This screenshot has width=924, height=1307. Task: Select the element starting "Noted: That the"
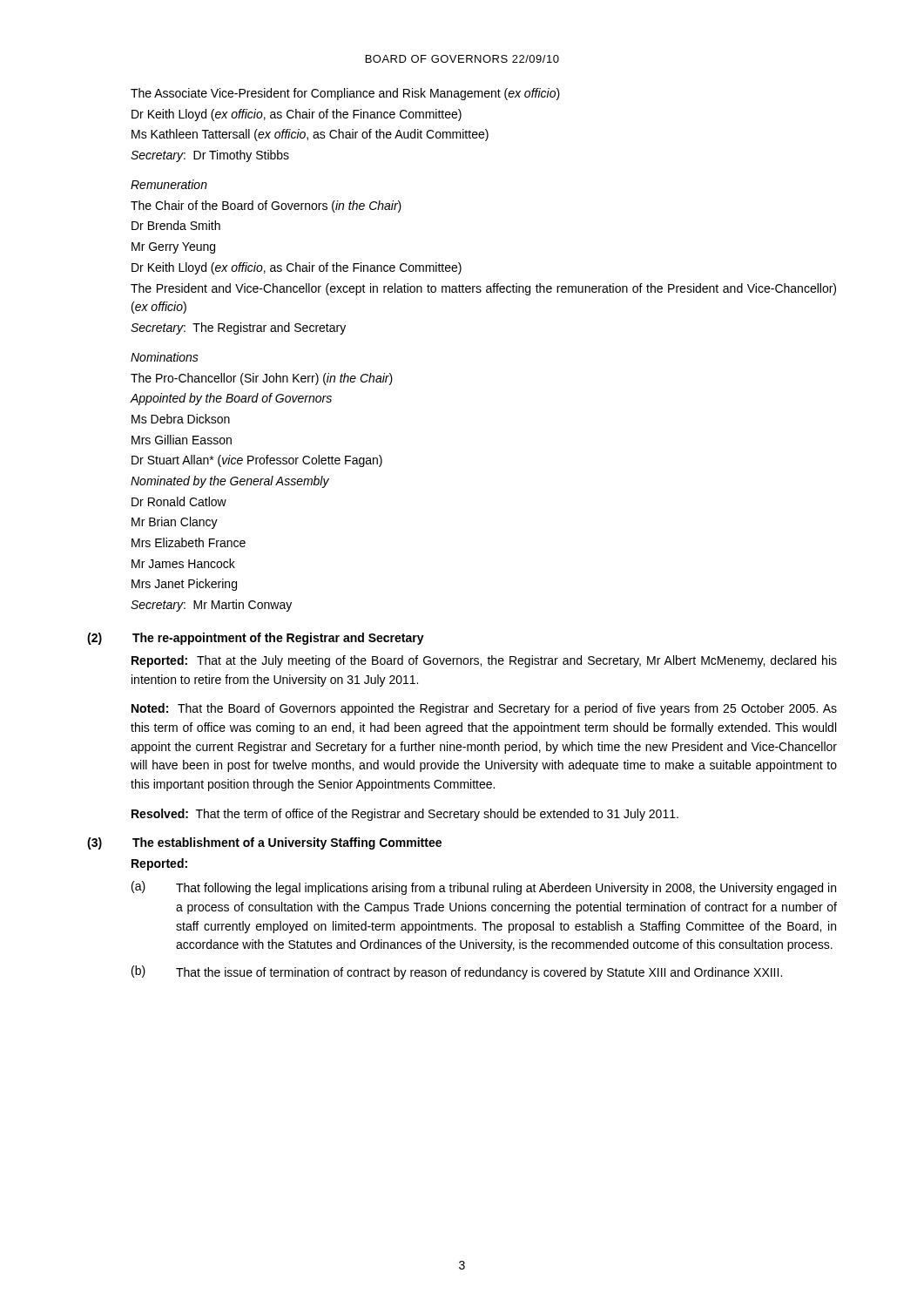click(484, 746)
